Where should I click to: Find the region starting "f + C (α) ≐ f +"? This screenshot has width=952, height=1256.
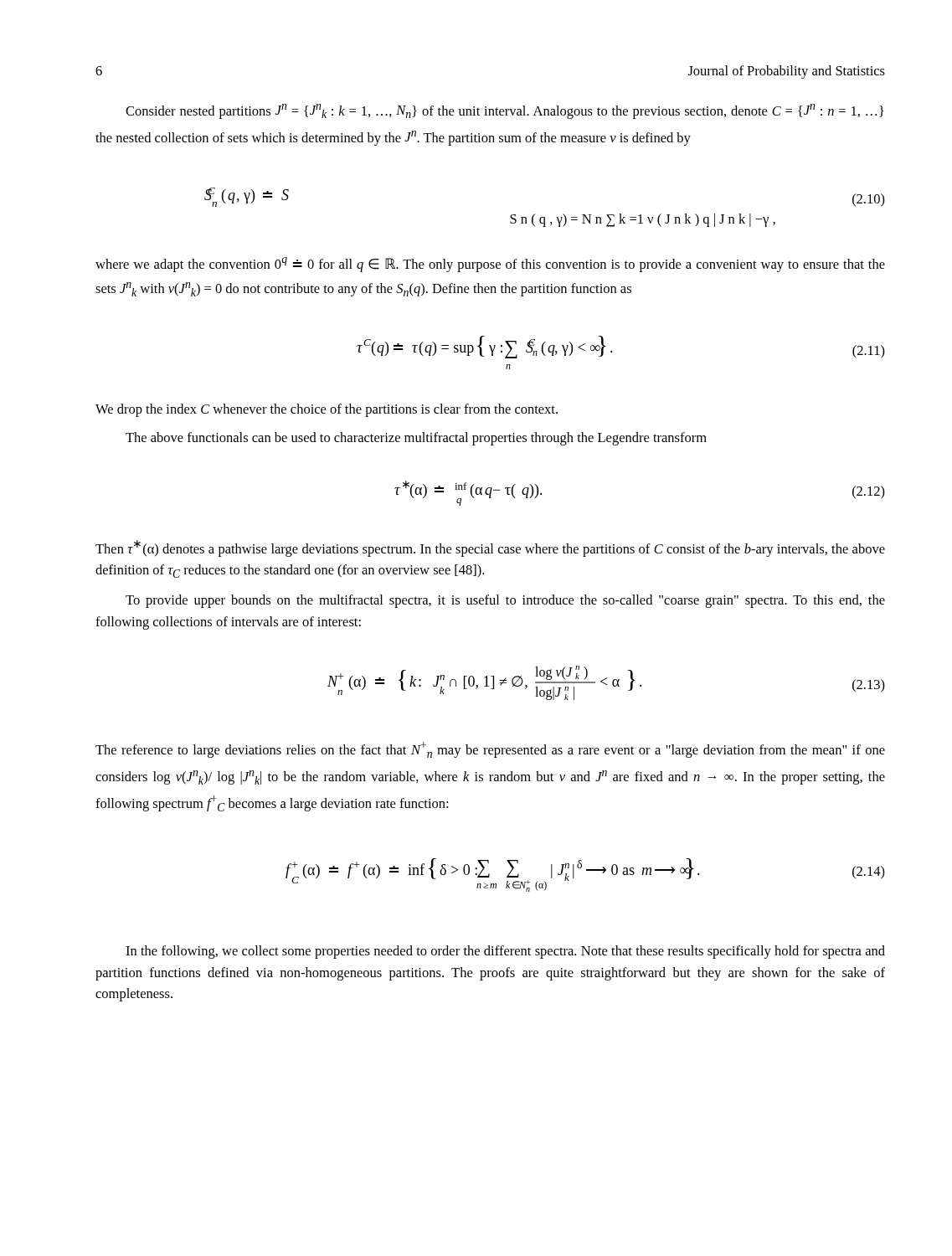click(x=585, y=872)
